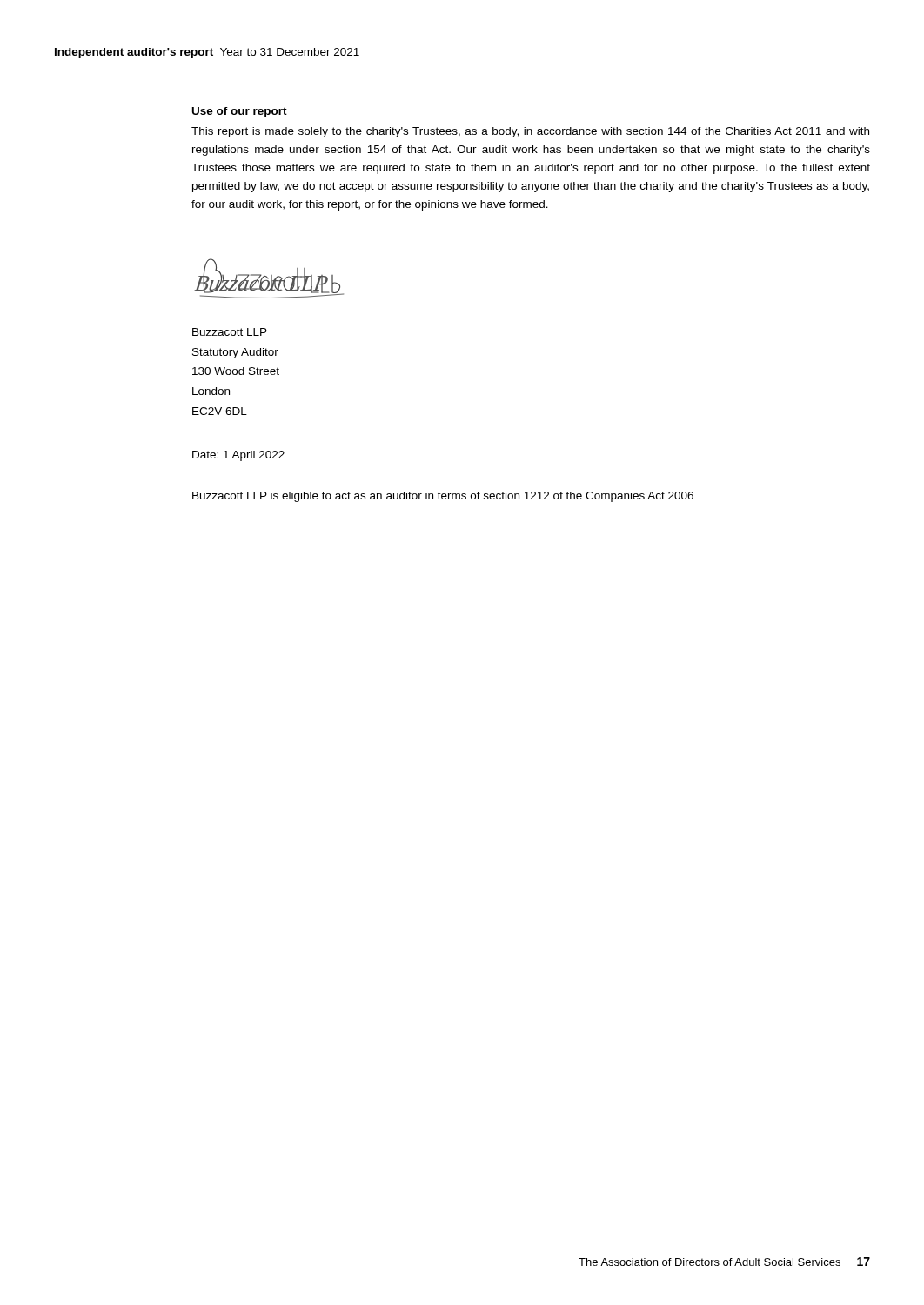Point to the text block starting "Date: 1 April 2022"
The image size is (924, 1305).
point(238,455)
